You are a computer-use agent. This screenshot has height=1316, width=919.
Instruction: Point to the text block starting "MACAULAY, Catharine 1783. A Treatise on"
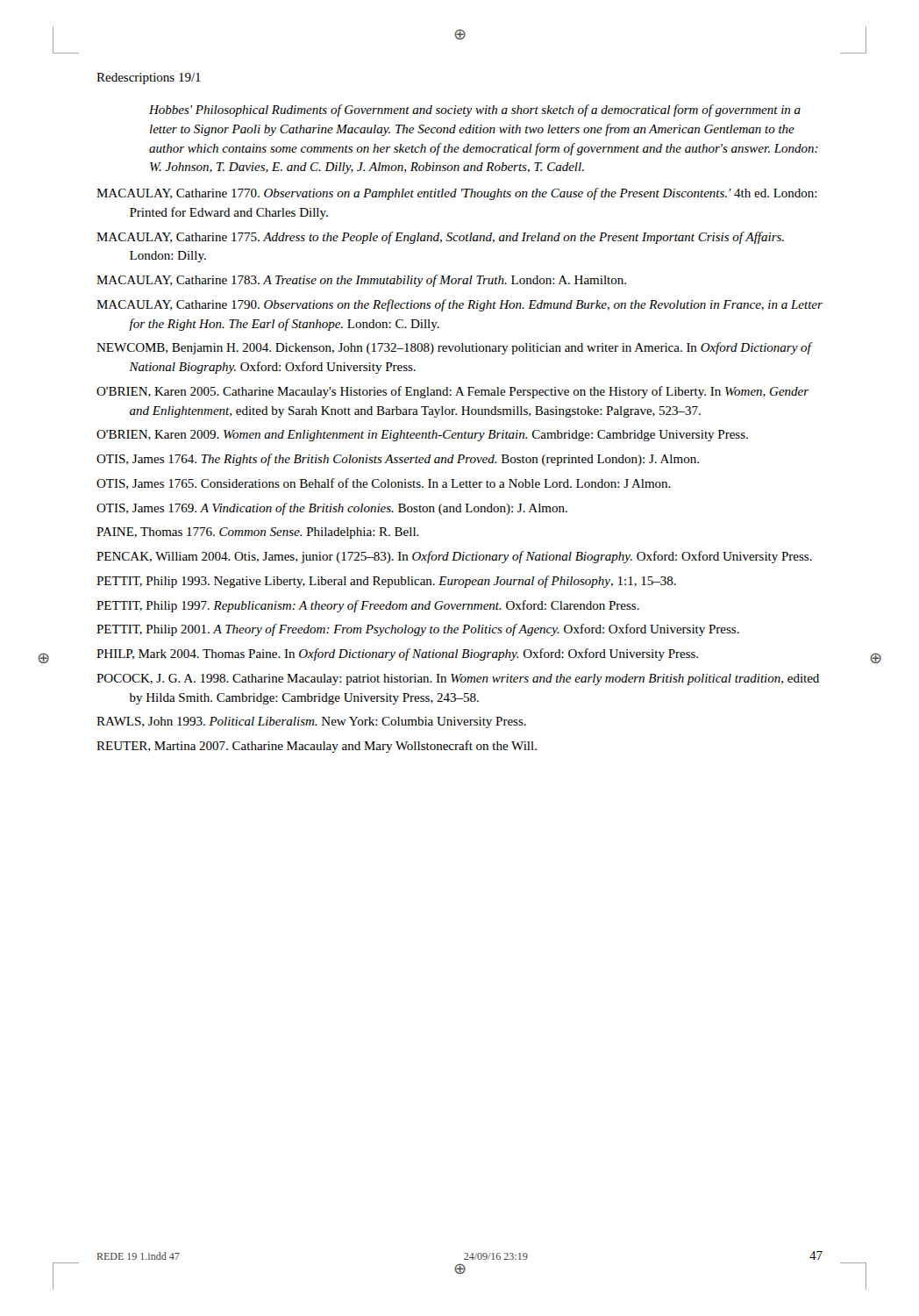click(x=362, y=280)
